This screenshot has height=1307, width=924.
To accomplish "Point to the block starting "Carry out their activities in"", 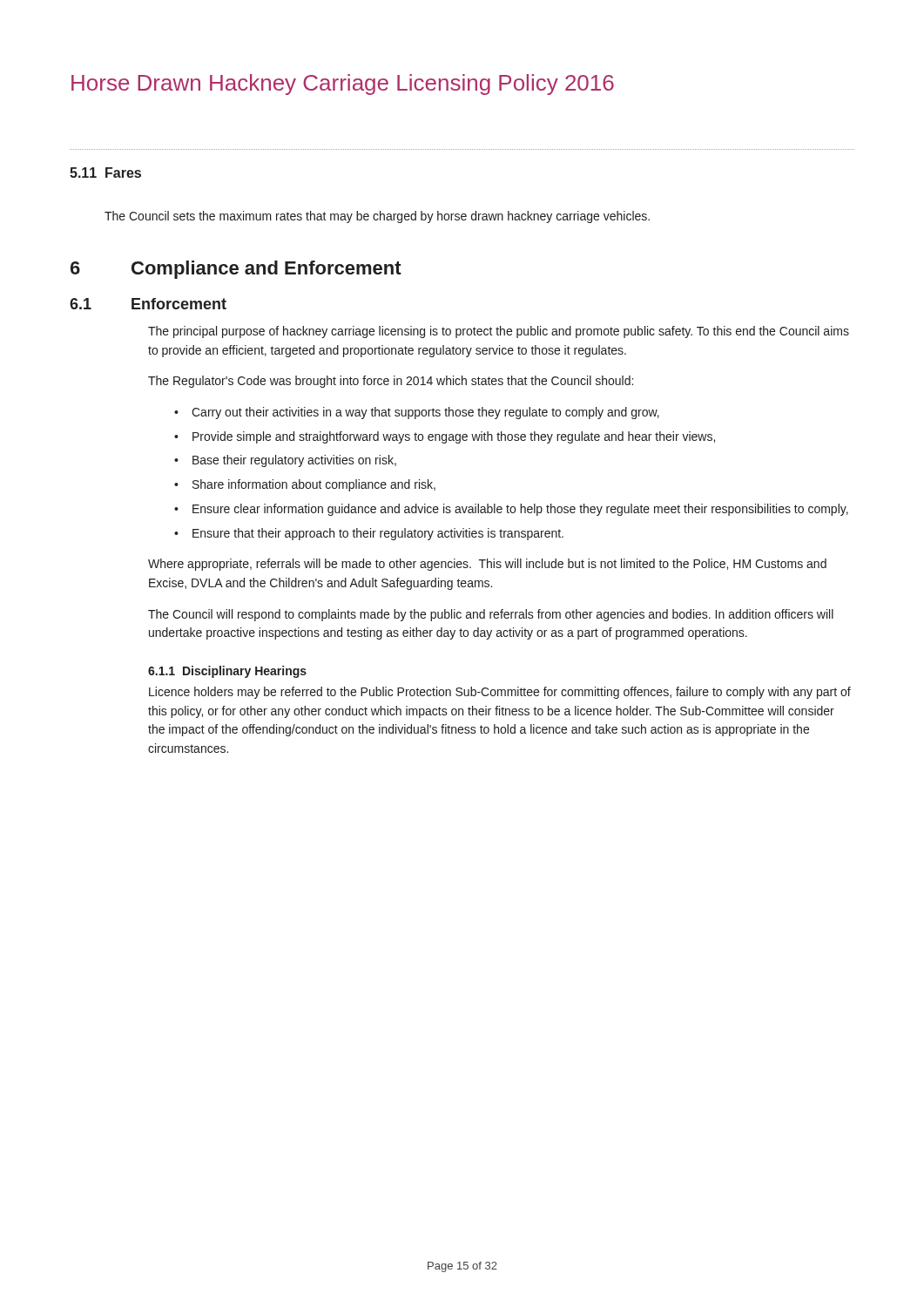I will point(426,412).
